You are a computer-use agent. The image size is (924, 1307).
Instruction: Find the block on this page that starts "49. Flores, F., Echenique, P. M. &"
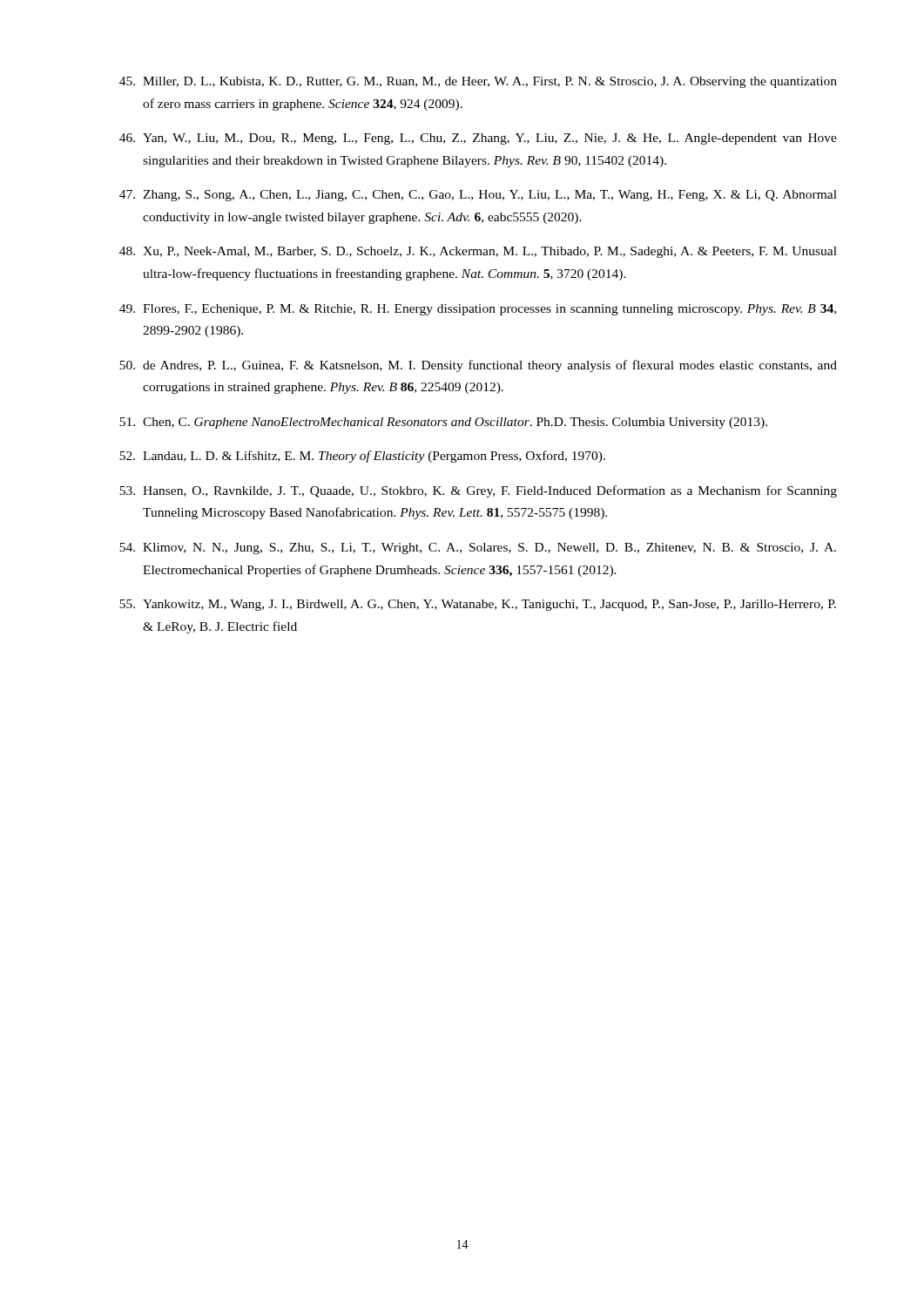[466, 319]
